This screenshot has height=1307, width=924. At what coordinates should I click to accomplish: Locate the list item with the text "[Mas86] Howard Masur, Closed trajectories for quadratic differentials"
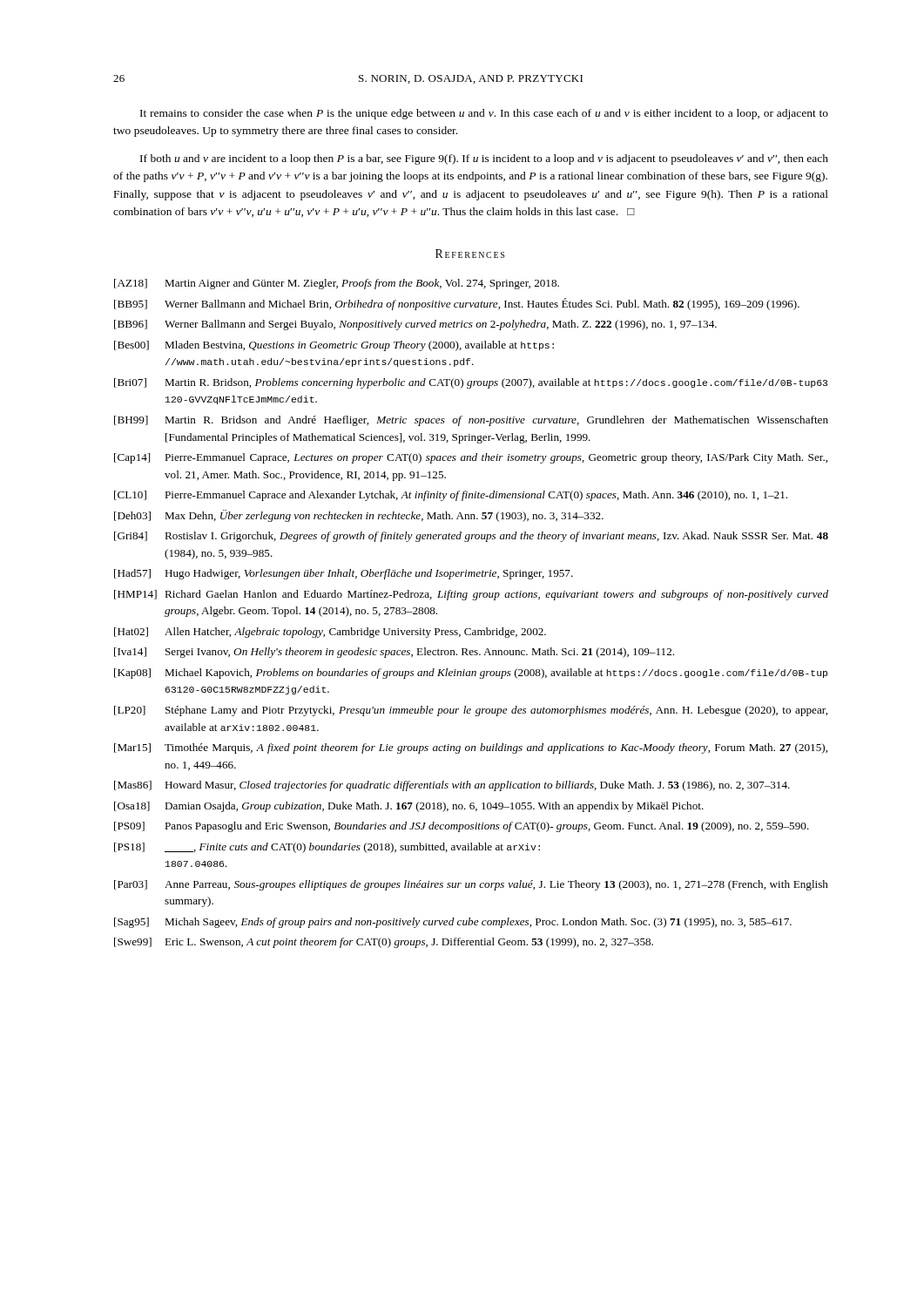point(471,785)
